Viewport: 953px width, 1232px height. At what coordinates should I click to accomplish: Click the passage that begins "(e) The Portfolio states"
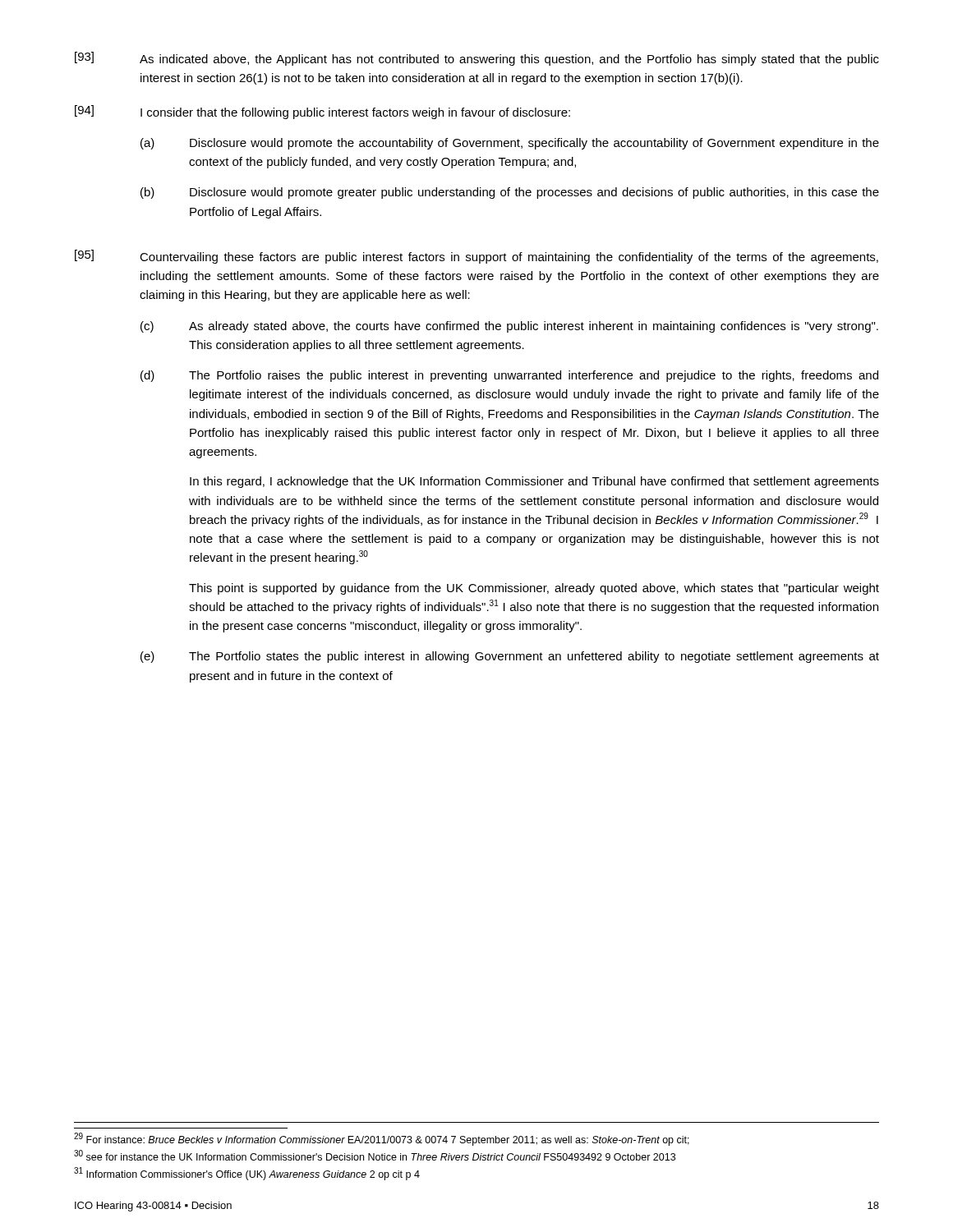tap(509, 666)
